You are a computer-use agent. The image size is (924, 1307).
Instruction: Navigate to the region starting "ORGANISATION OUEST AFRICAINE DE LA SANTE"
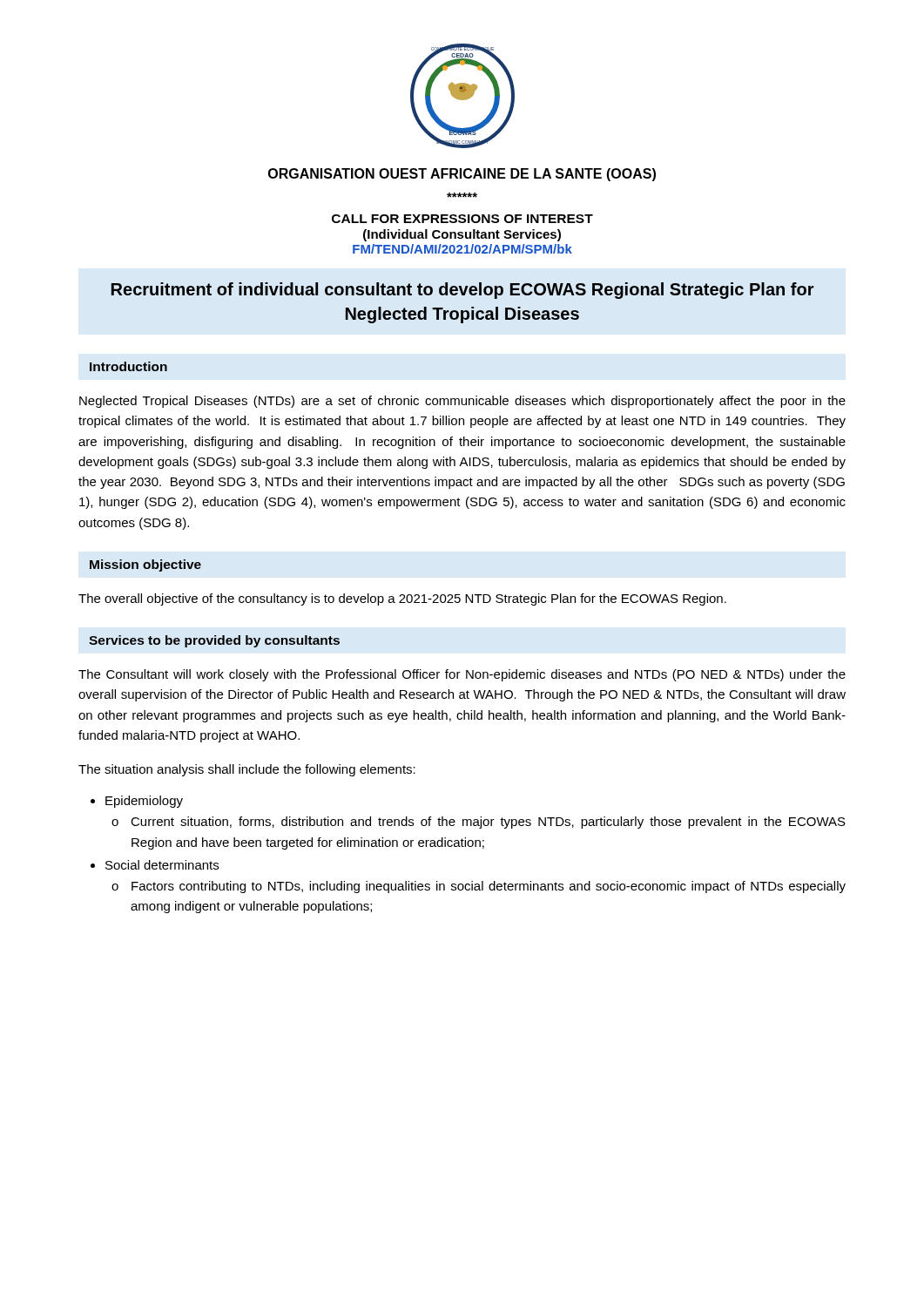pos(462,174)
